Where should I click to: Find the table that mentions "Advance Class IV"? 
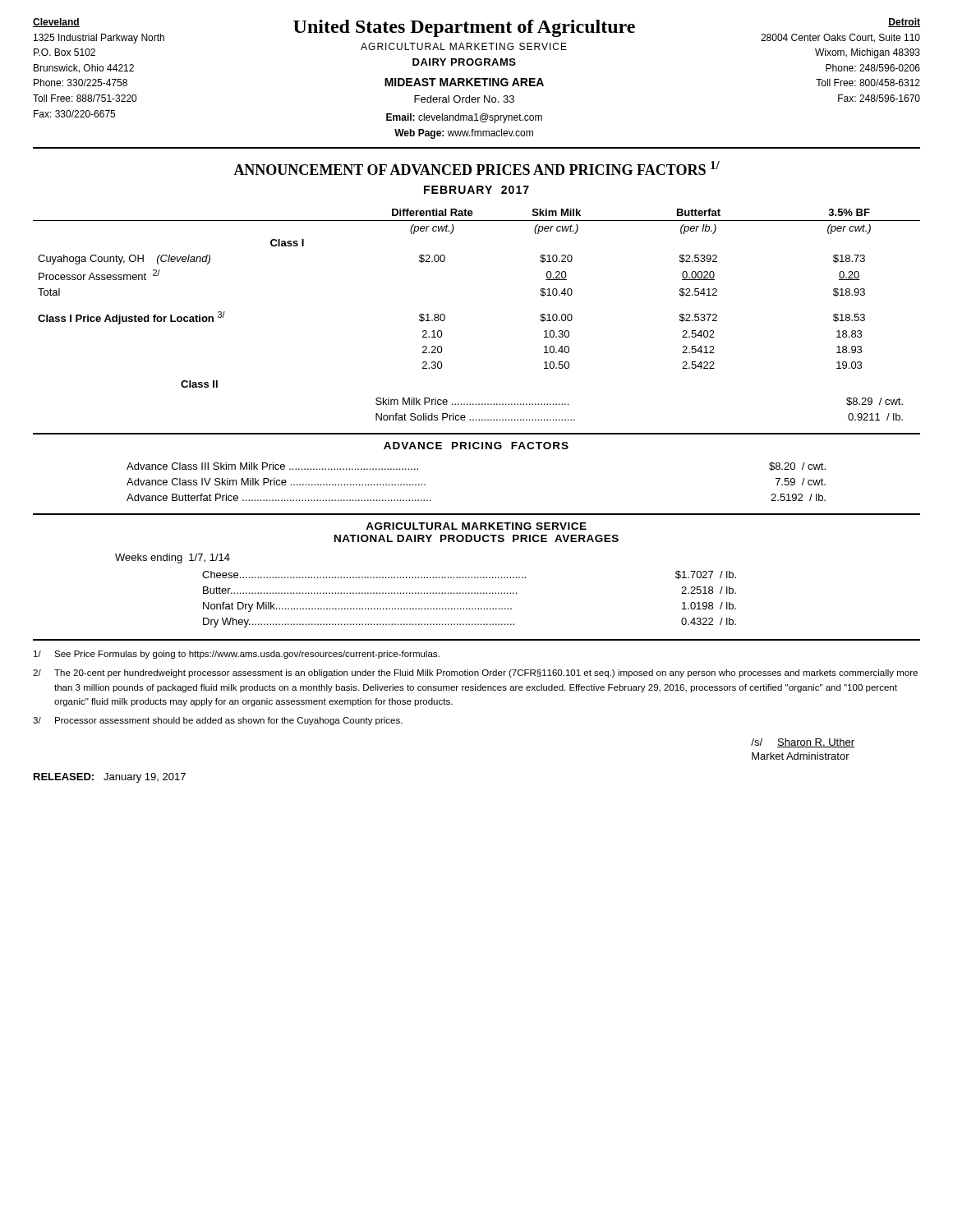coord(476,482)
